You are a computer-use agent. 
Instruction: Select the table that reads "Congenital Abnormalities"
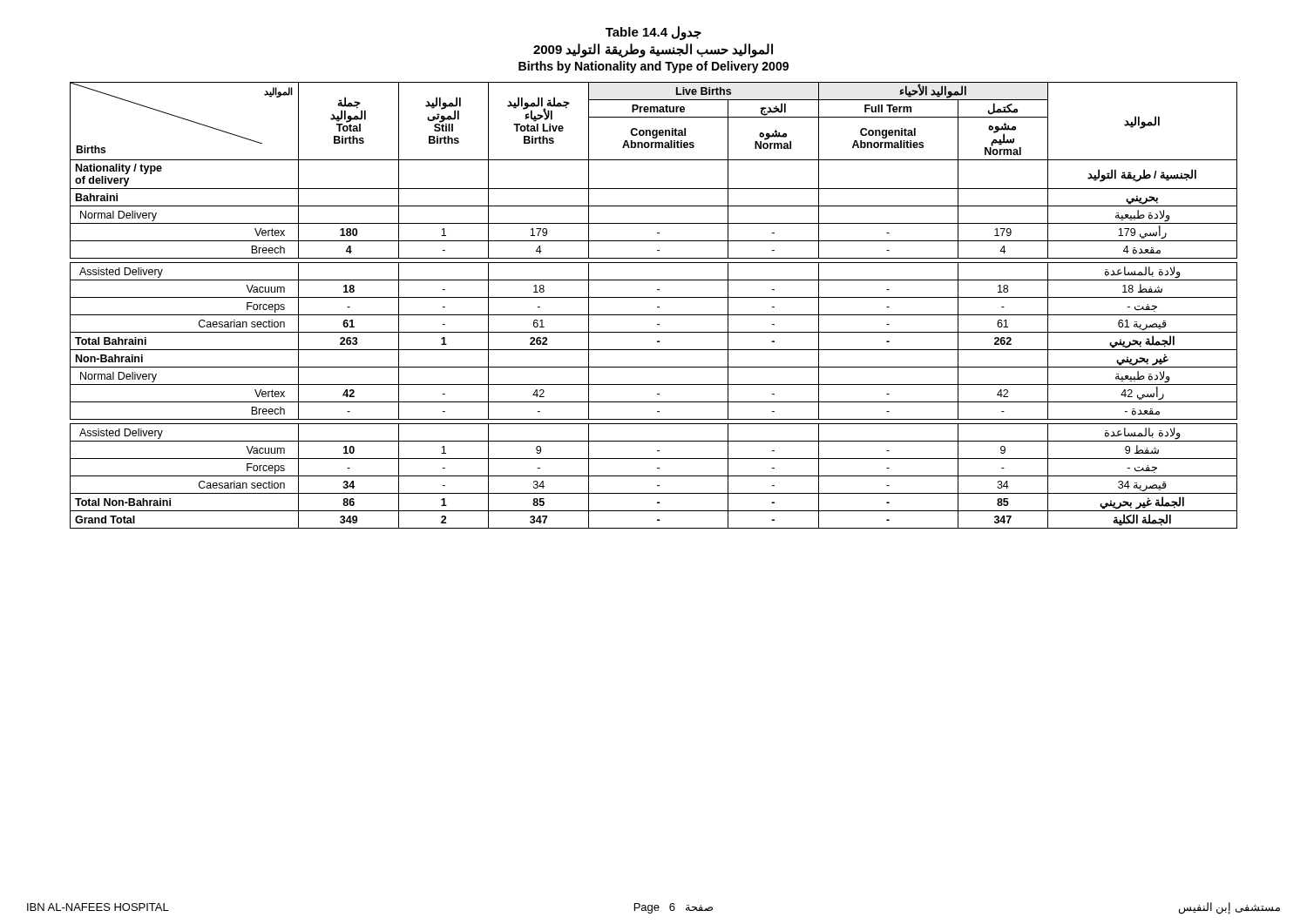click(x=654, y=305)
